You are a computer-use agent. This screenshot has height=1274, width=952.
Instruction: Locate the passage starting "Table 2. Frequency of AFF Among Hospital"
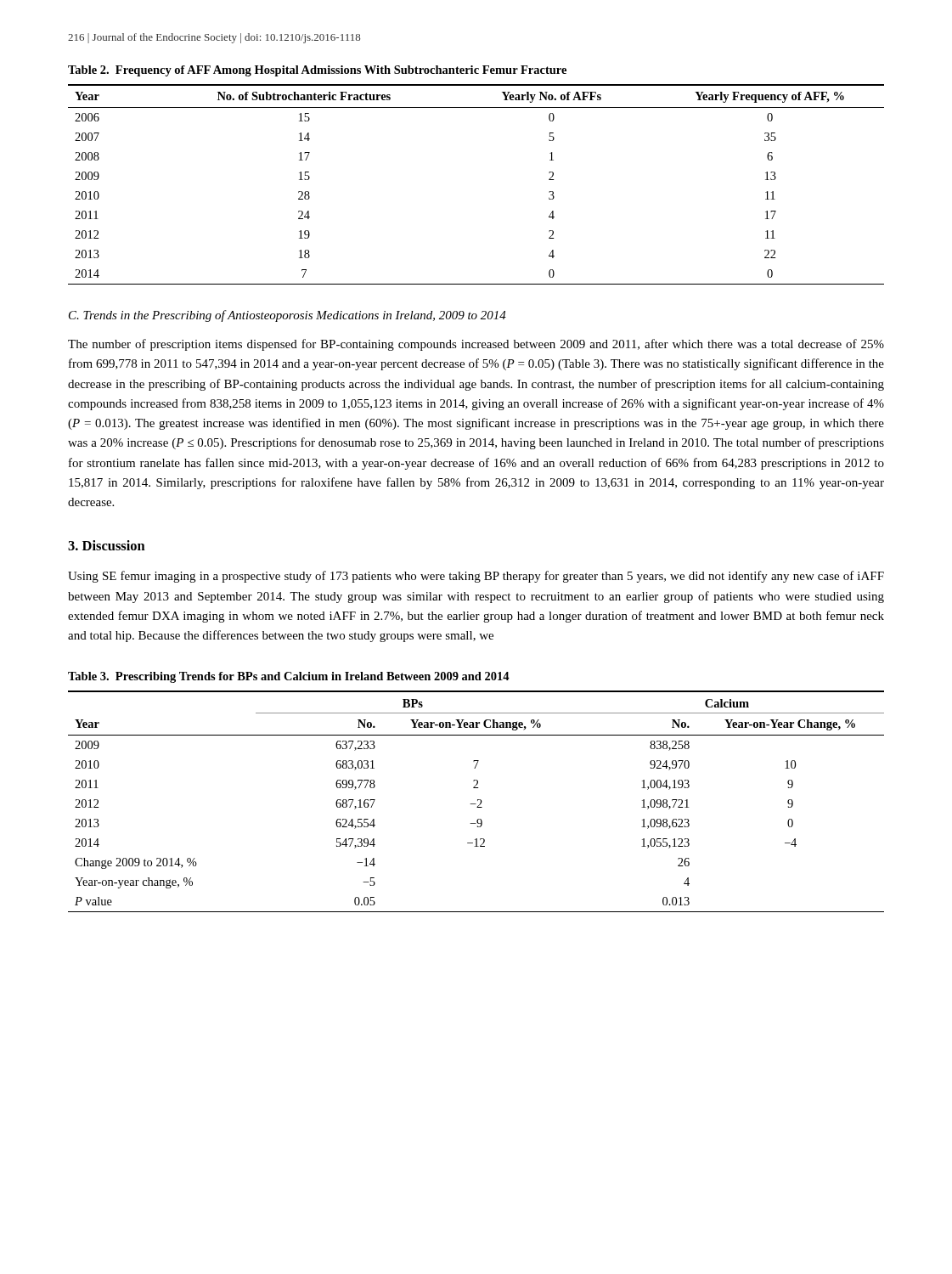click(x=317, y=70)
